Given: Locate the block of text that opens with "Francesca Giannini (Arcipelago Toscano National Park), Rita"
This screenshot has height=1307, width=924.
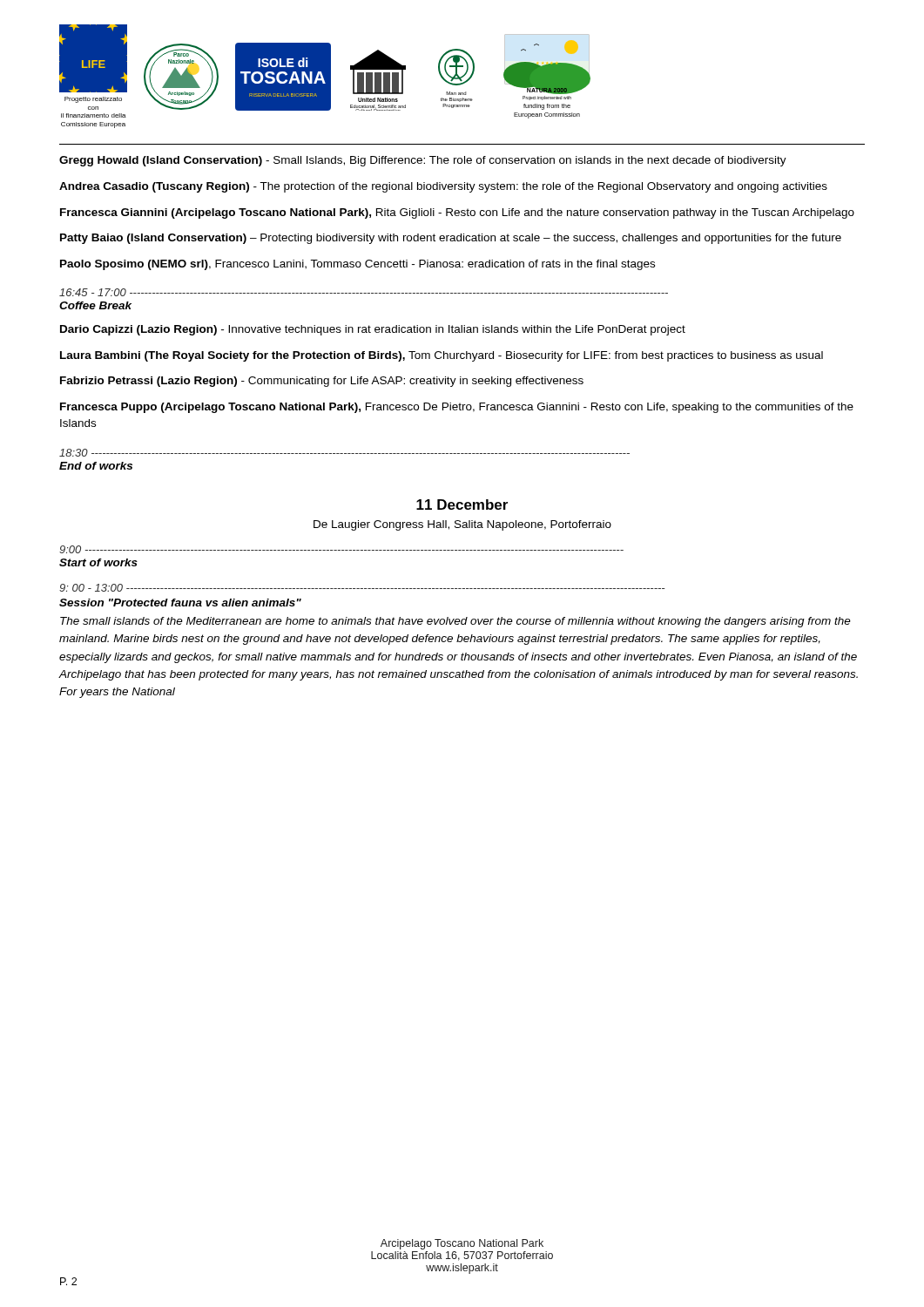Looking at the screenshot, I should click(457, 212).
